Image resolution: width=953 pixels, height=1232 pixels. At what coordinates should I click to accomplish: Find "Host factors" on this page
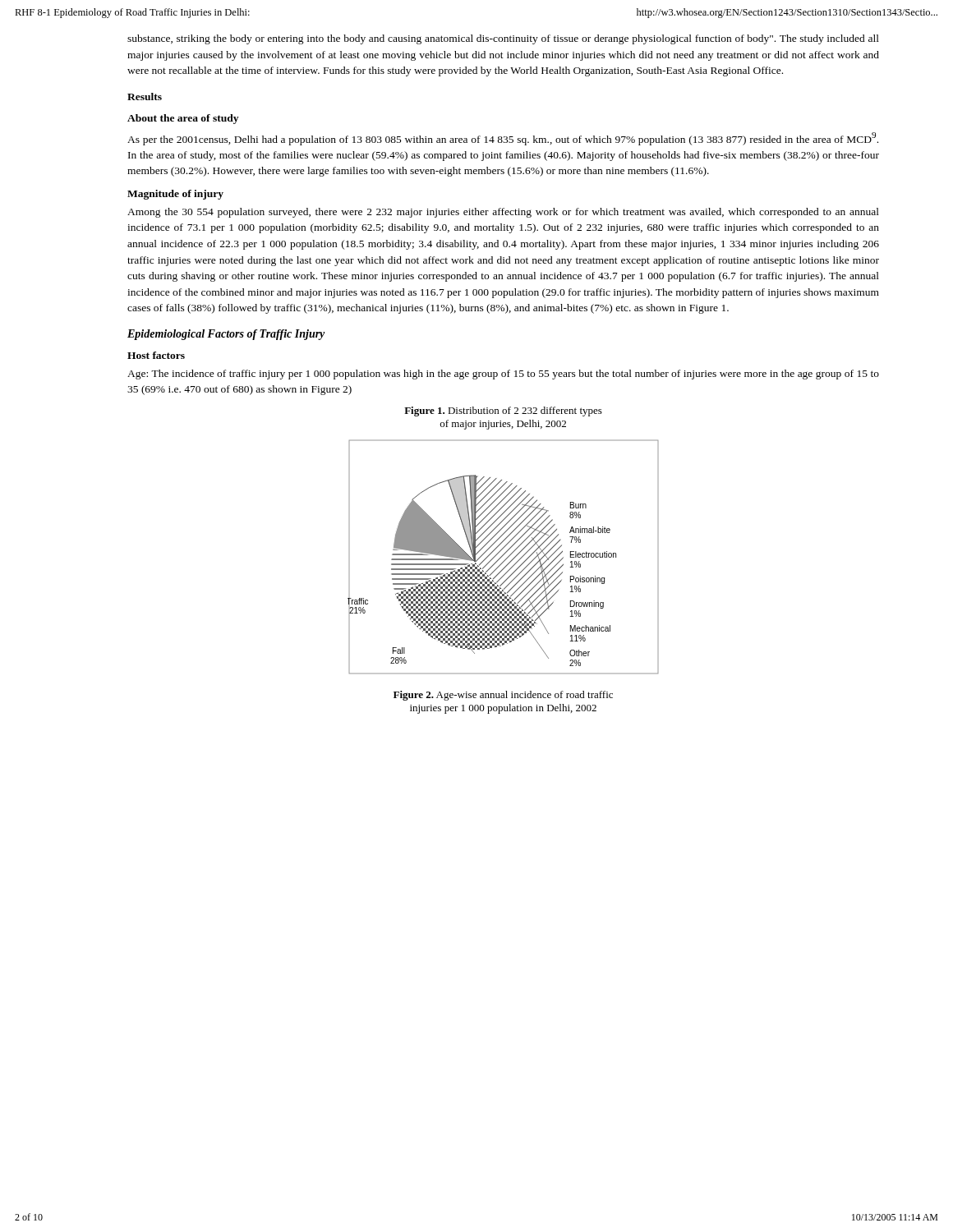[156, 355]
